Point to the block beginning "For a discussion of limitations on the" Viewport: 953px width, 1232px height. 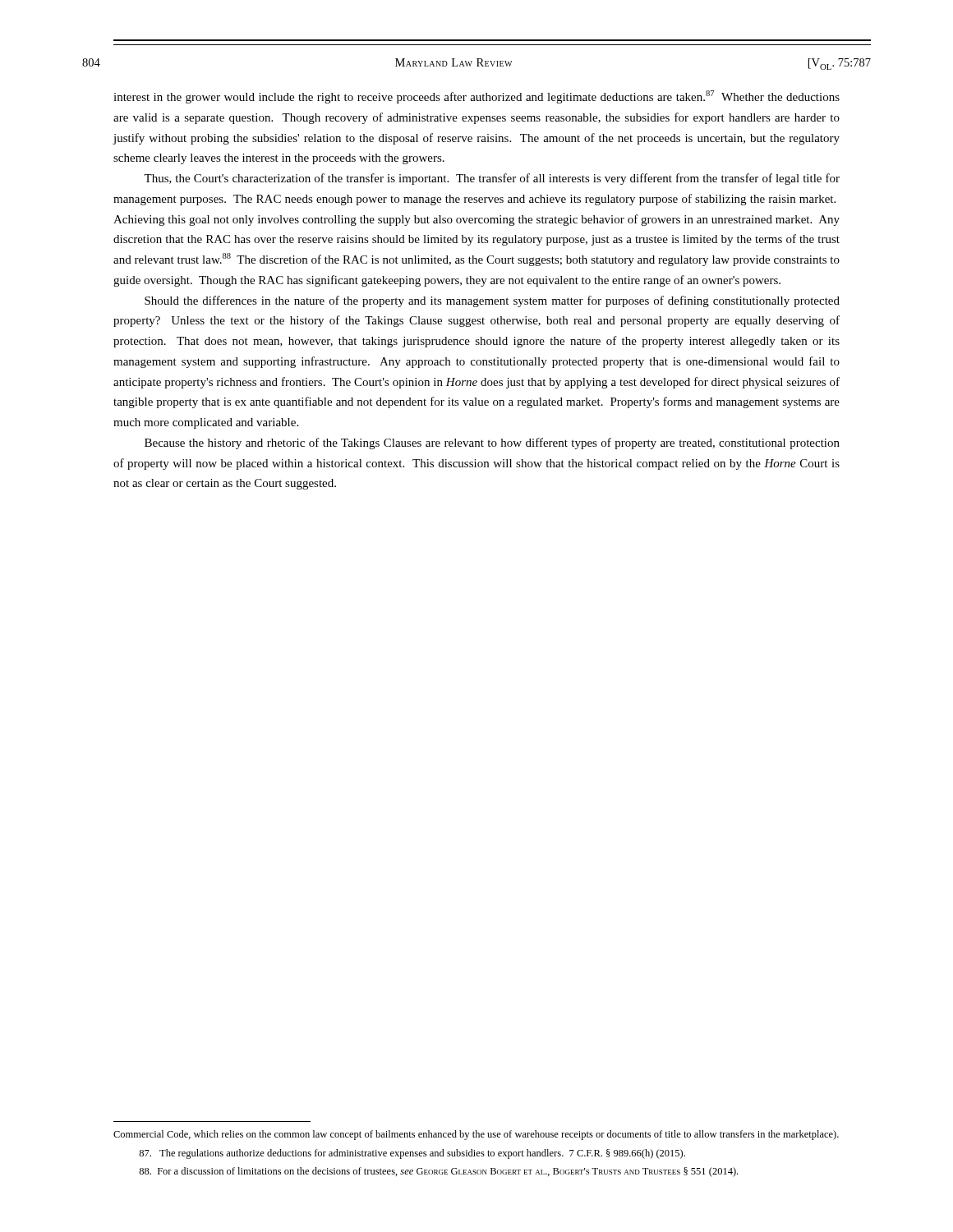tap(439, 1171)
